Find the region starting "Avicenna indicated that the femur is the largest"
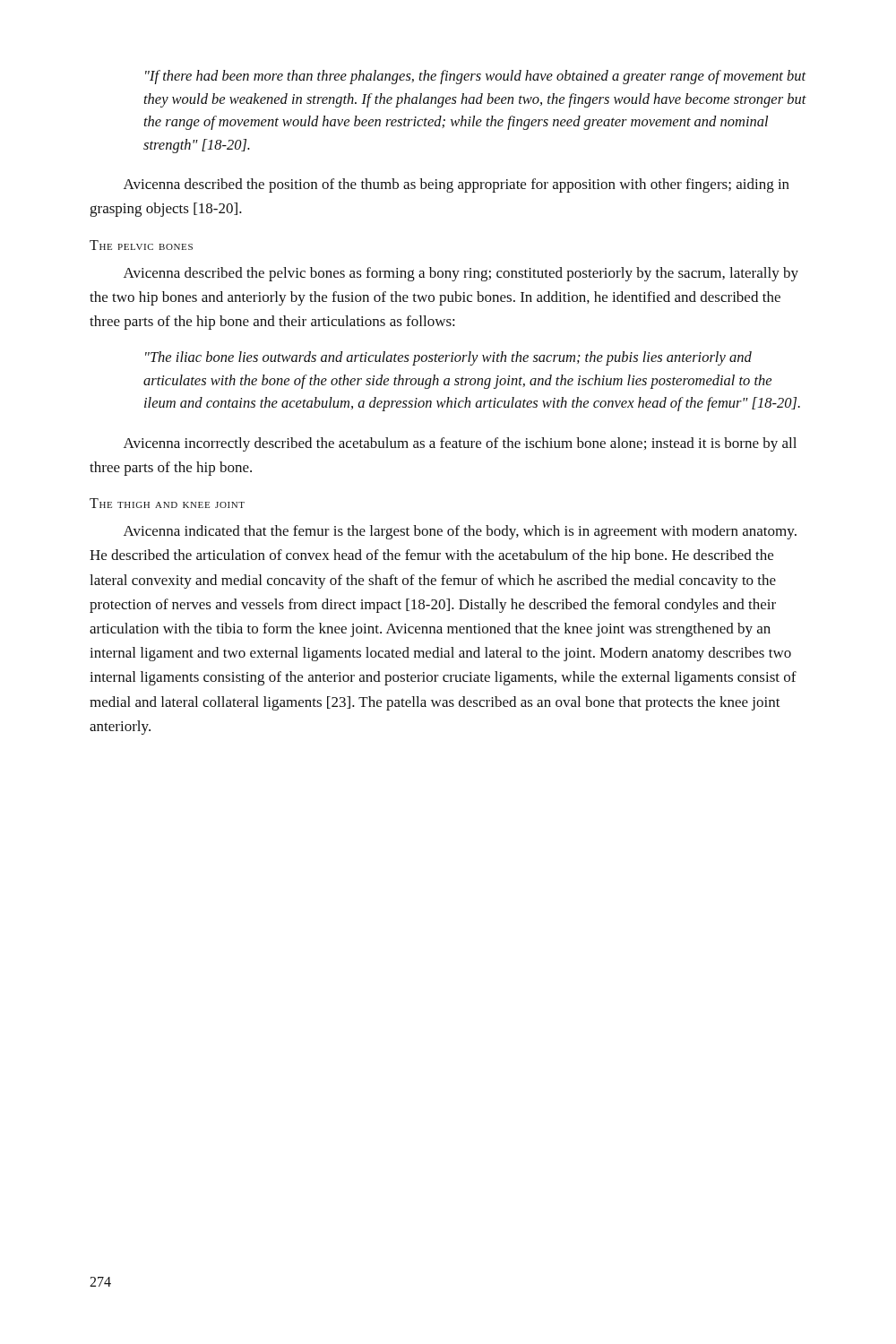 [x=448, y=629]
